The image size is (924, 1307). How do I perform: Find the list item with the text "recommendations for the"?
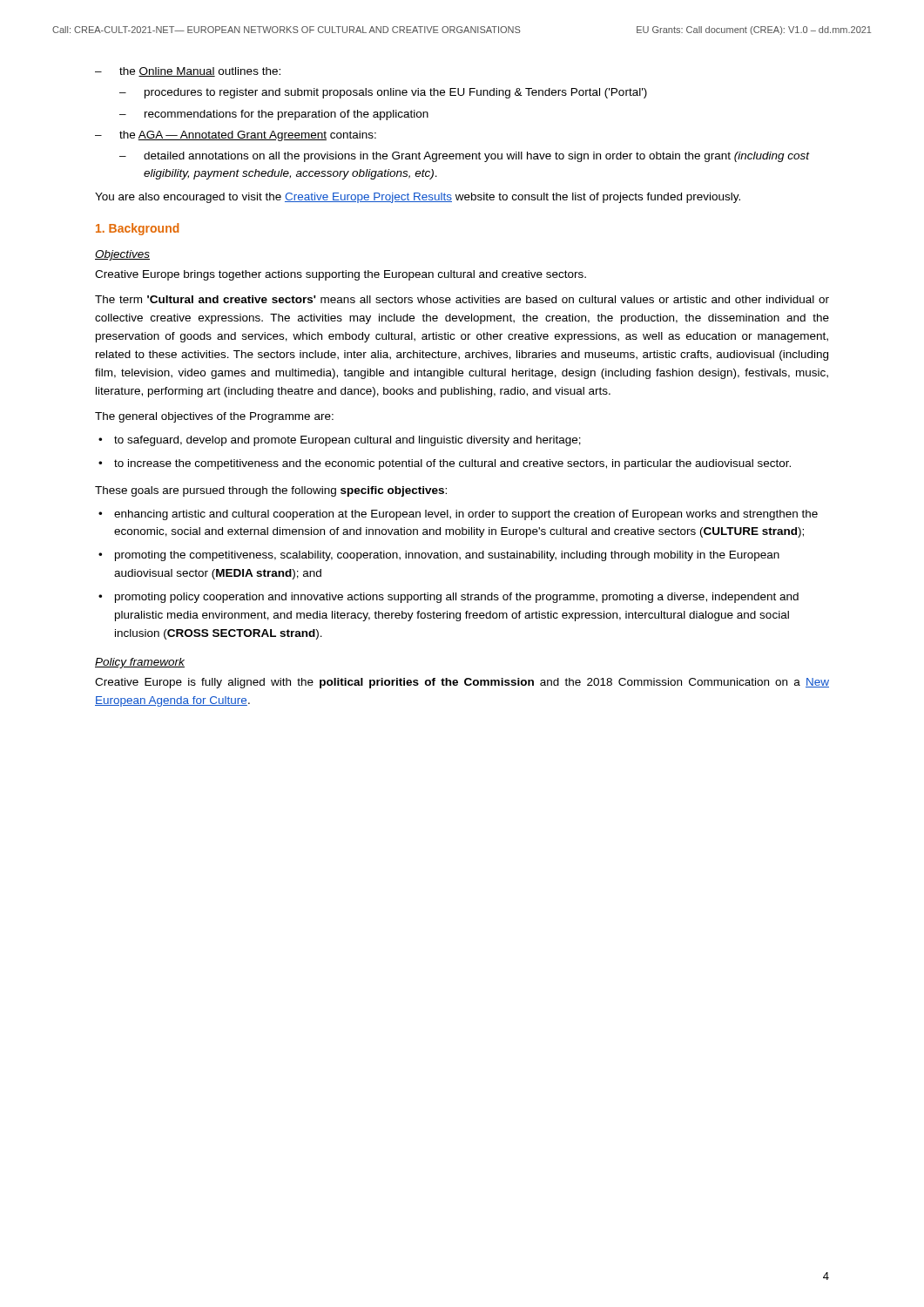point(286,113)
